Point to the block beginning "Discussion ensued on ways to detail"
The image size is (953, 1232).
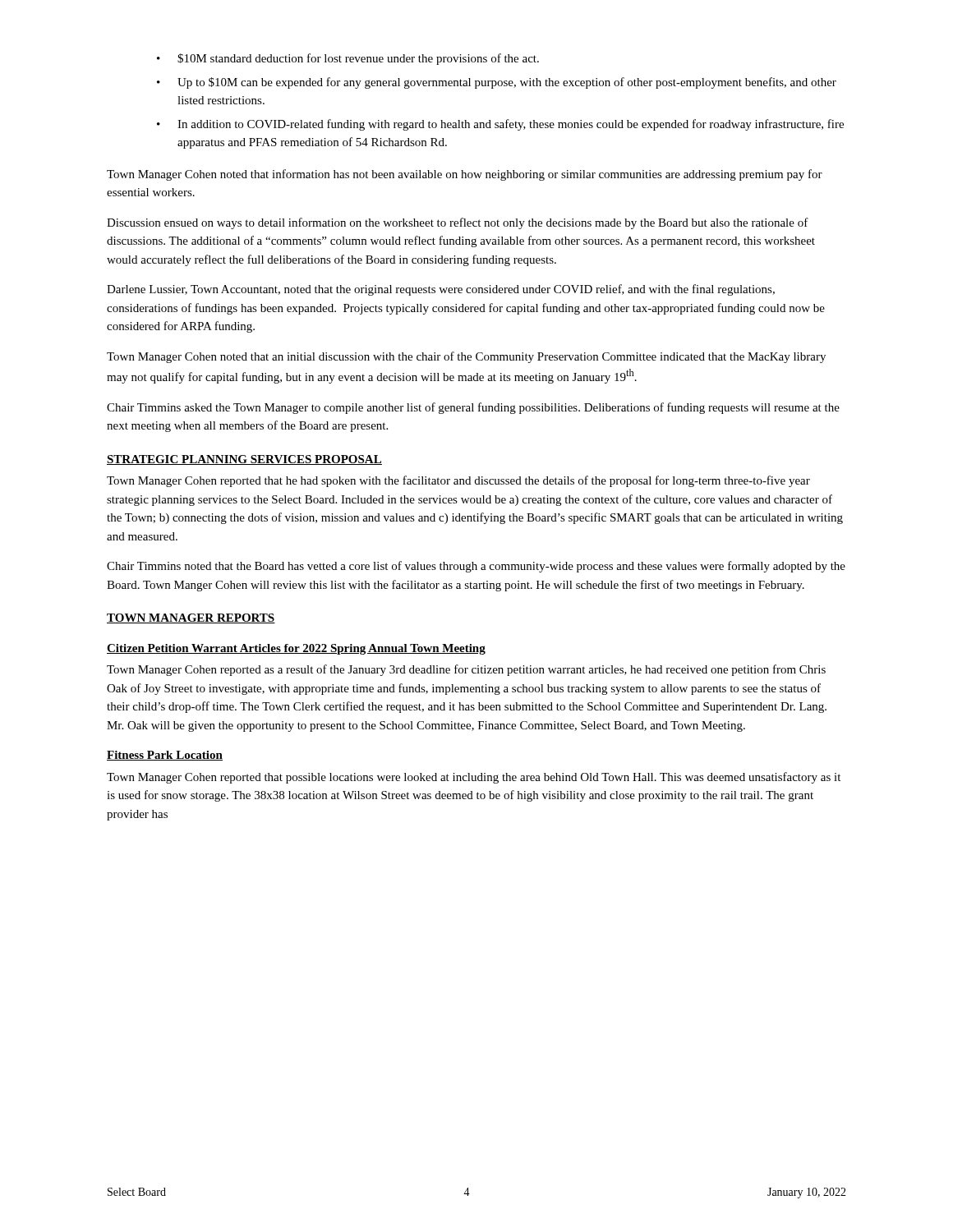pyautogui.click(x=461, y=241)
